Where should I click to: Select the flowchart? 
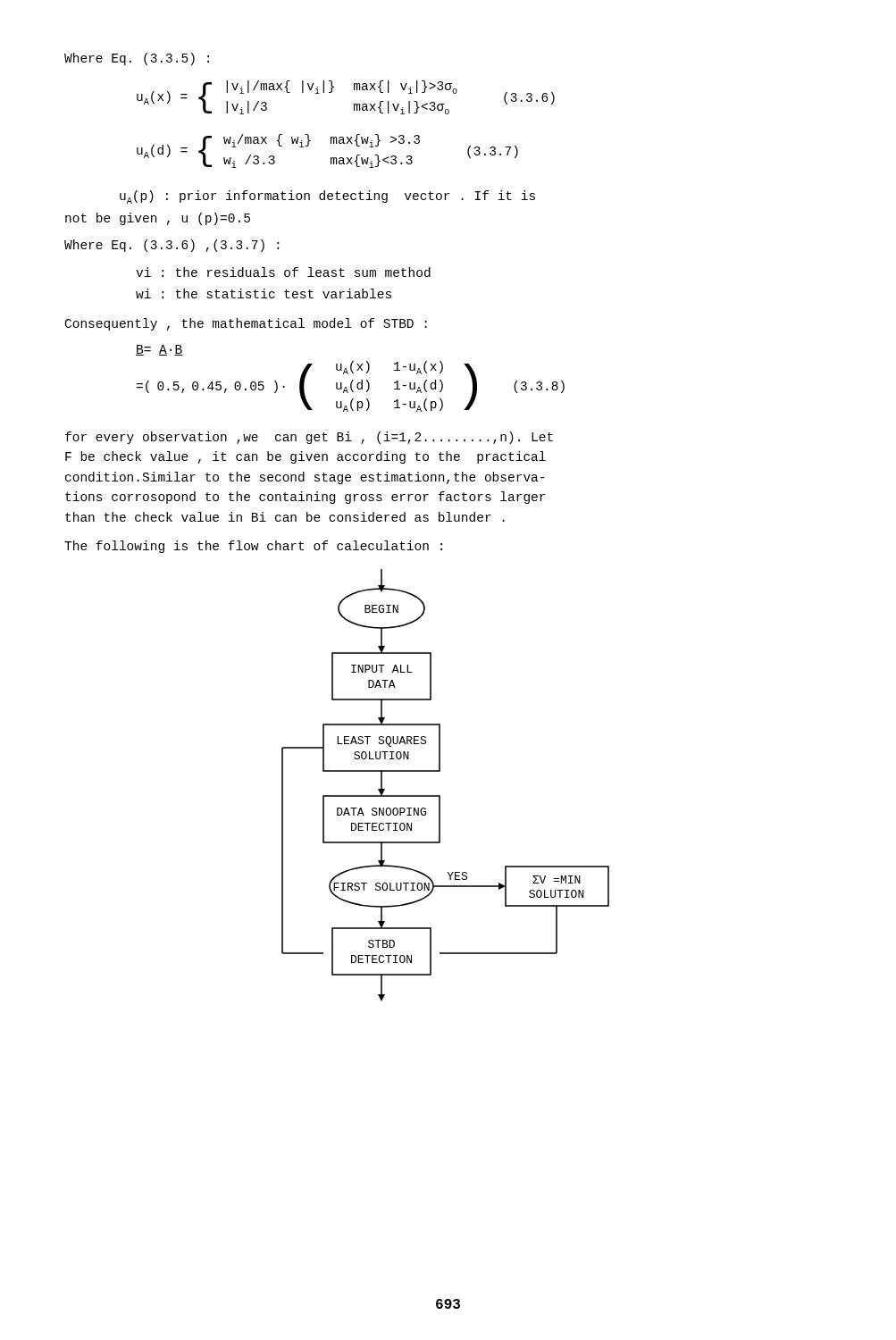click(448, 788)
